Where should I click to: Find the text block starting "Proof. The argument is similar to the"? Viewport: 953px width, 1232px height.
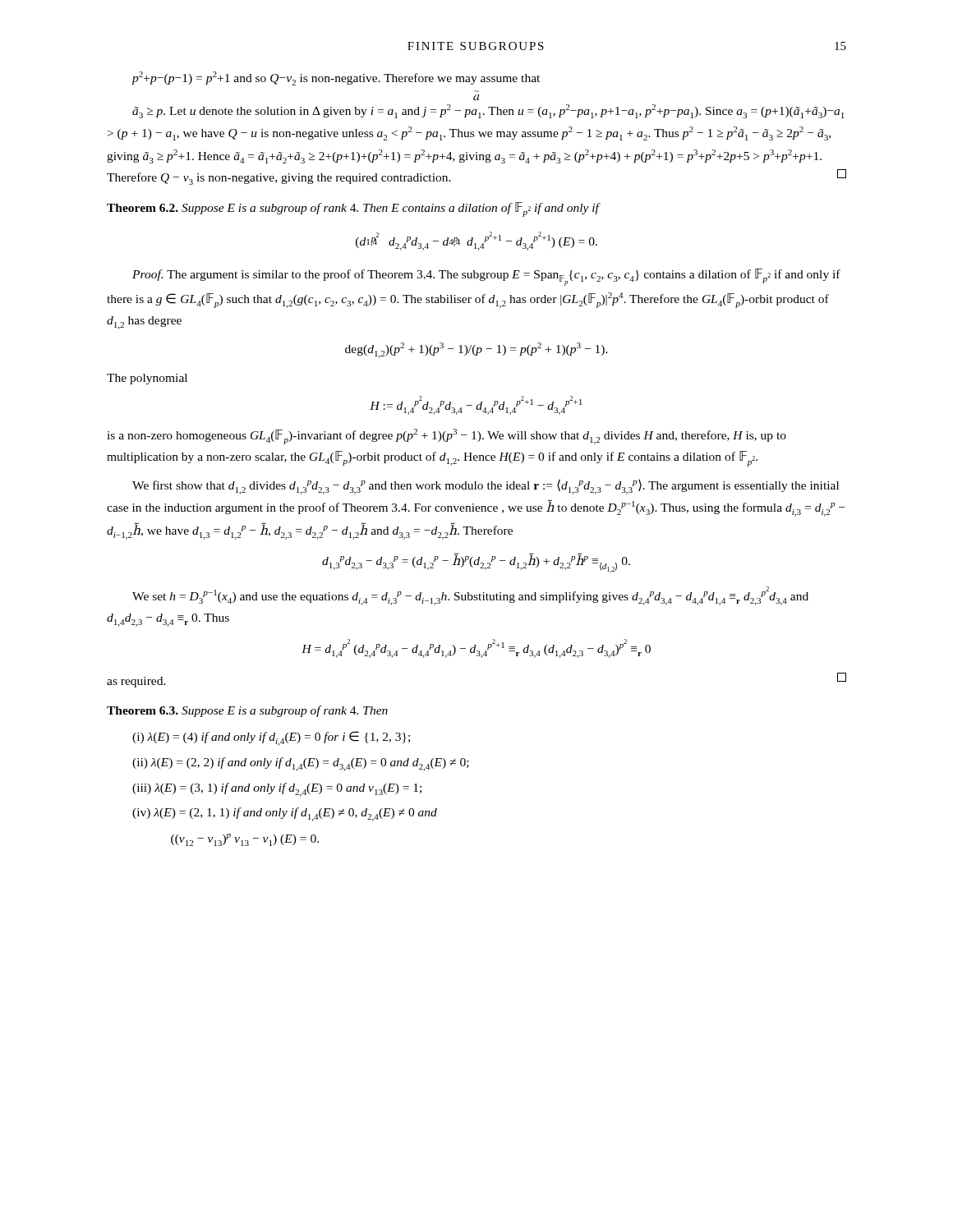[476, 313]
